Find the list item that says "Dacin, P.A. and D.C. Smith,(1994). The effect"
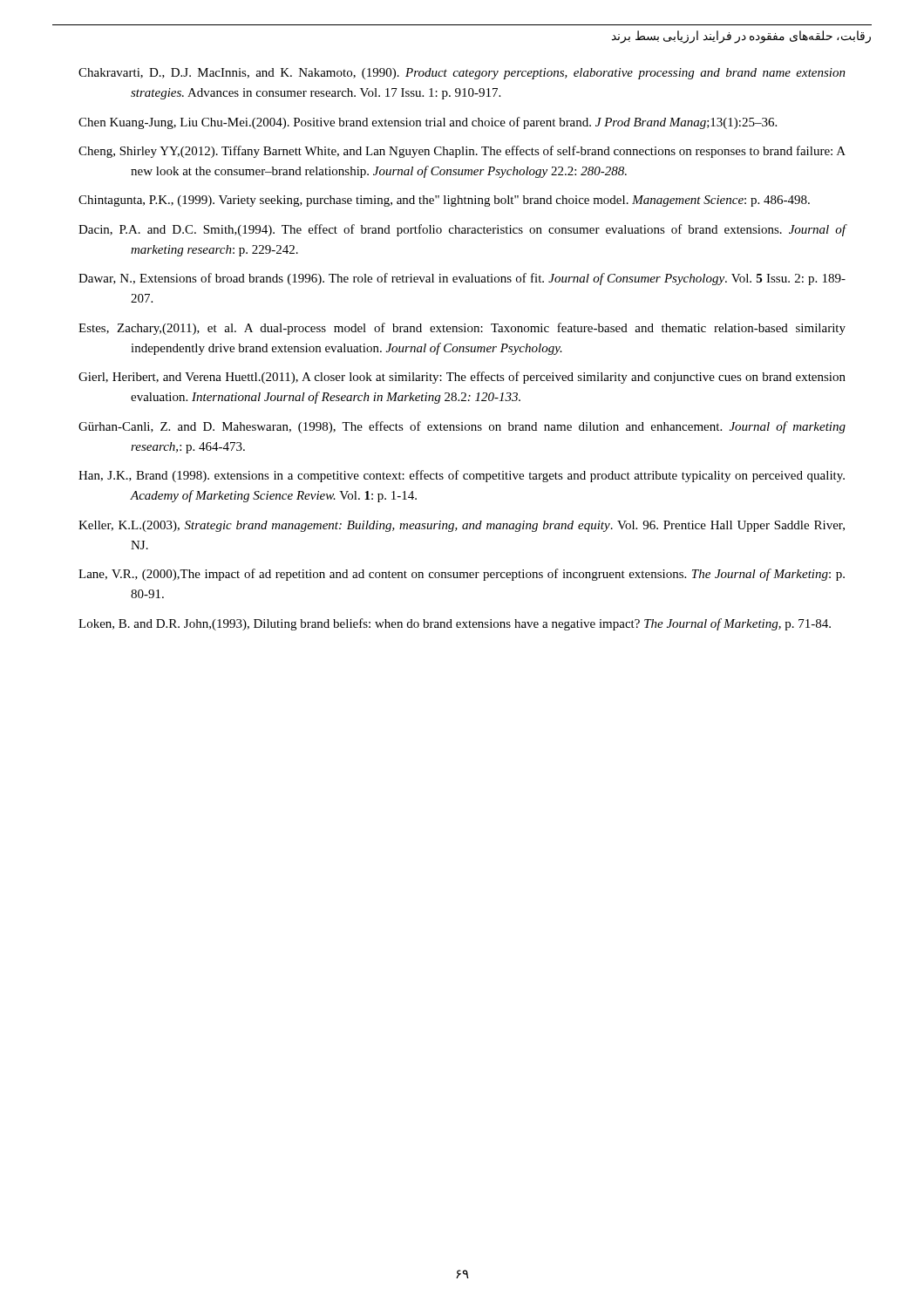 click(462, 239)
